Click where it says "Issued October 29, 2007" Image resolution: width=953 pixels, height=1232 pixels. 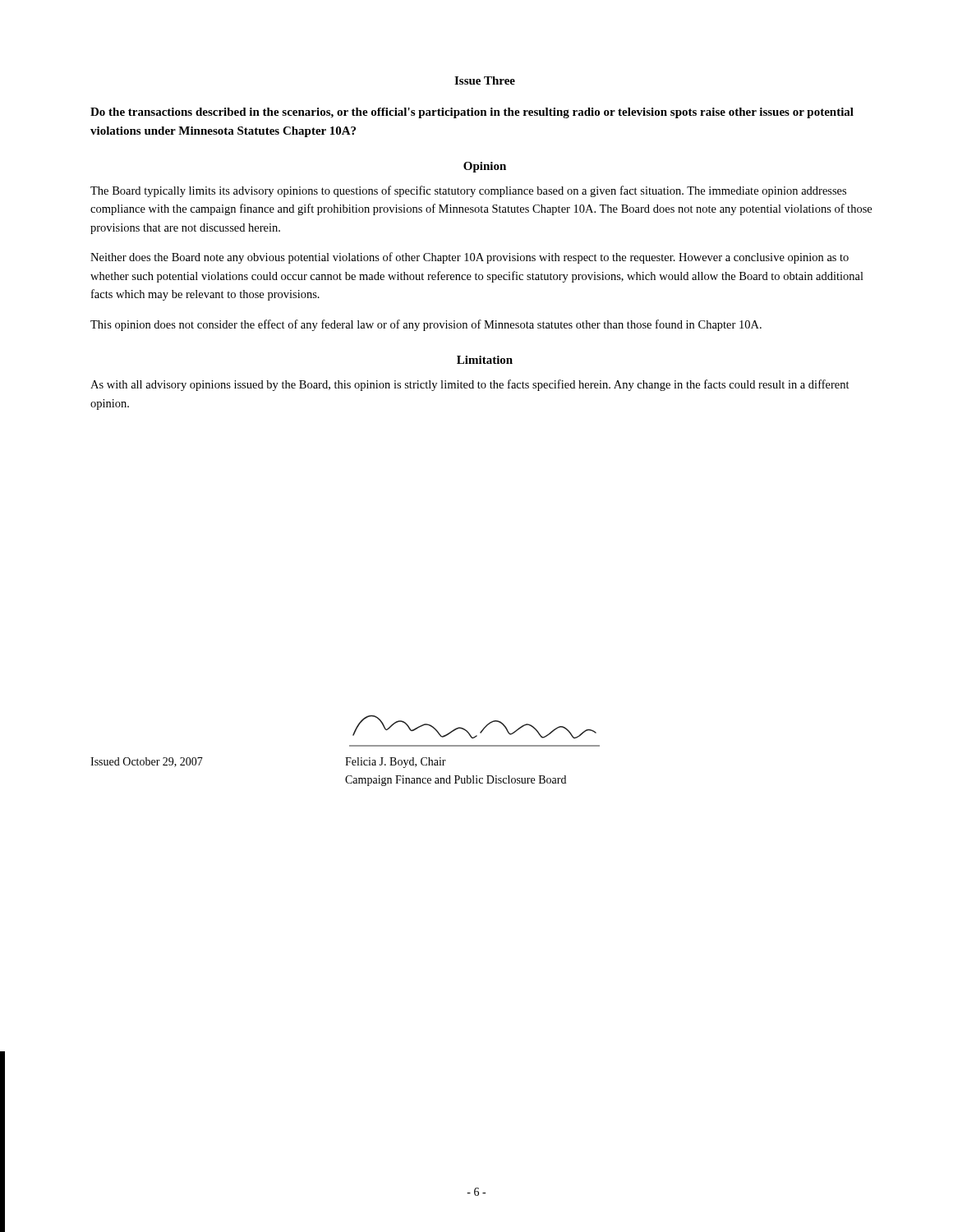(147, 762)
